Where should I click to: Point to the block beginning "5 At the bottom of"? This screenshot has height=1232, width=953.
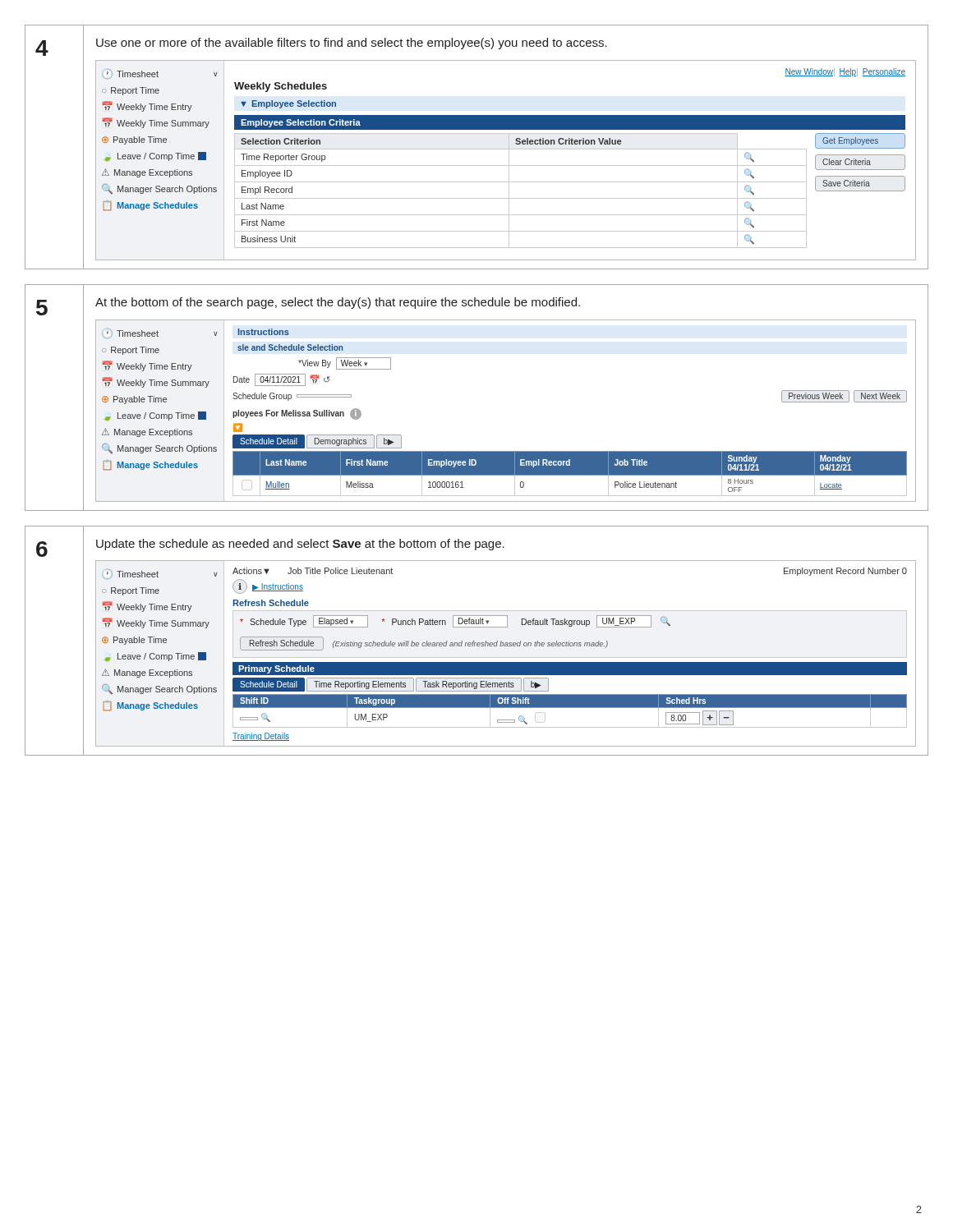476,397
